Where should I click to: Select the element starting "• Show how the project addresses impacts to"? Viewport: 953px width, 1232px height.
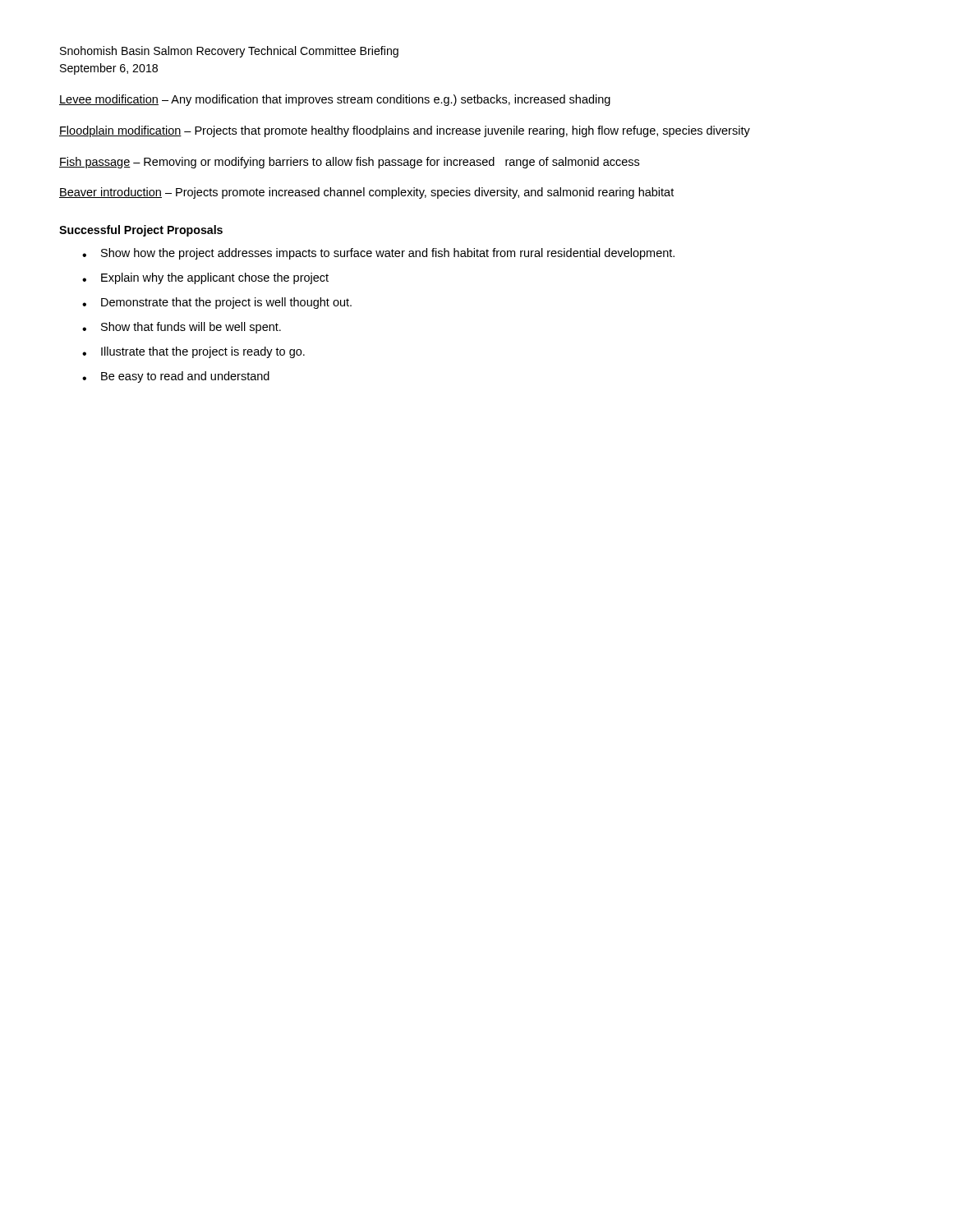pos(488,255)
